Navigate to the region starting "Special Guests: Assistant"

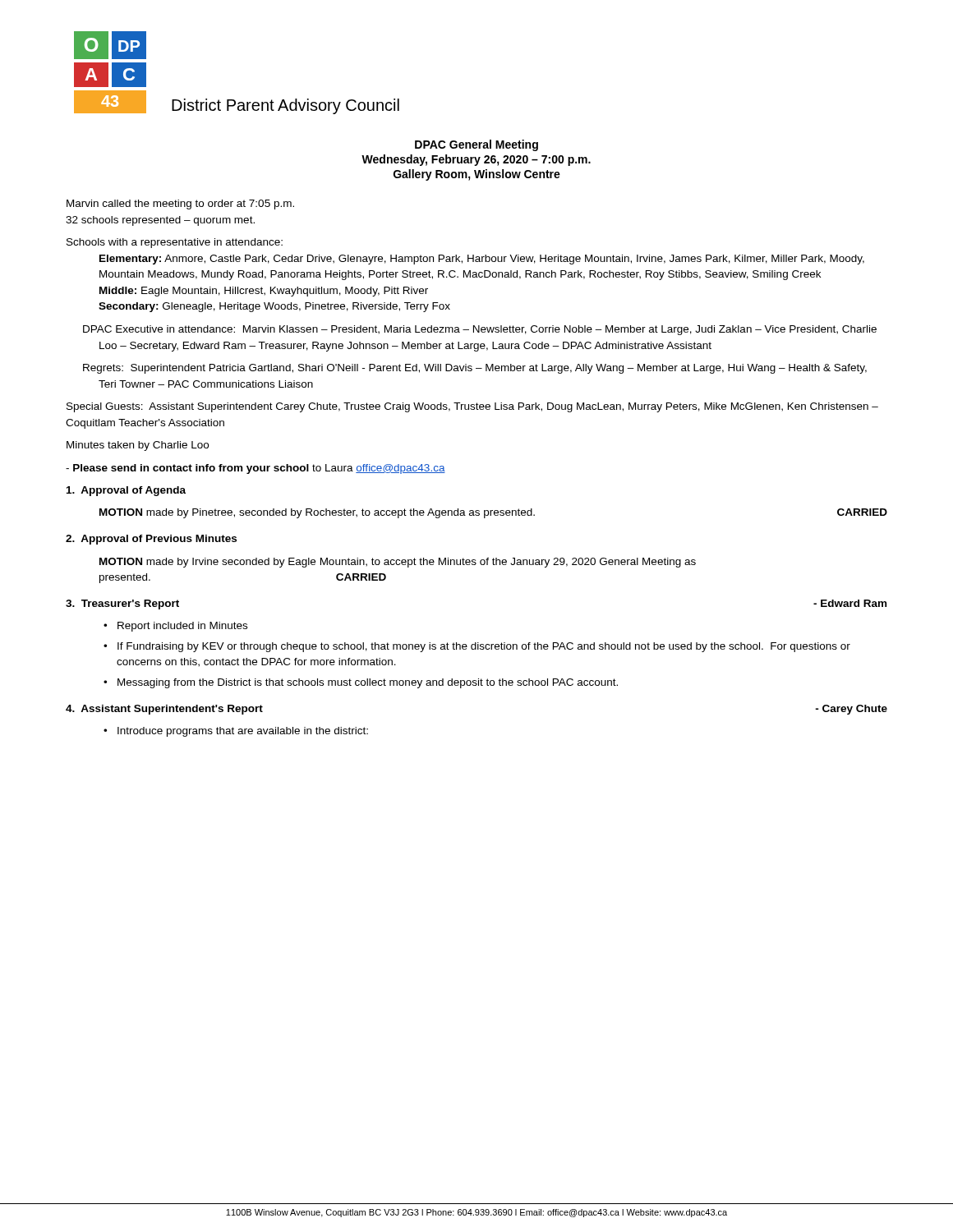(472, 414)
